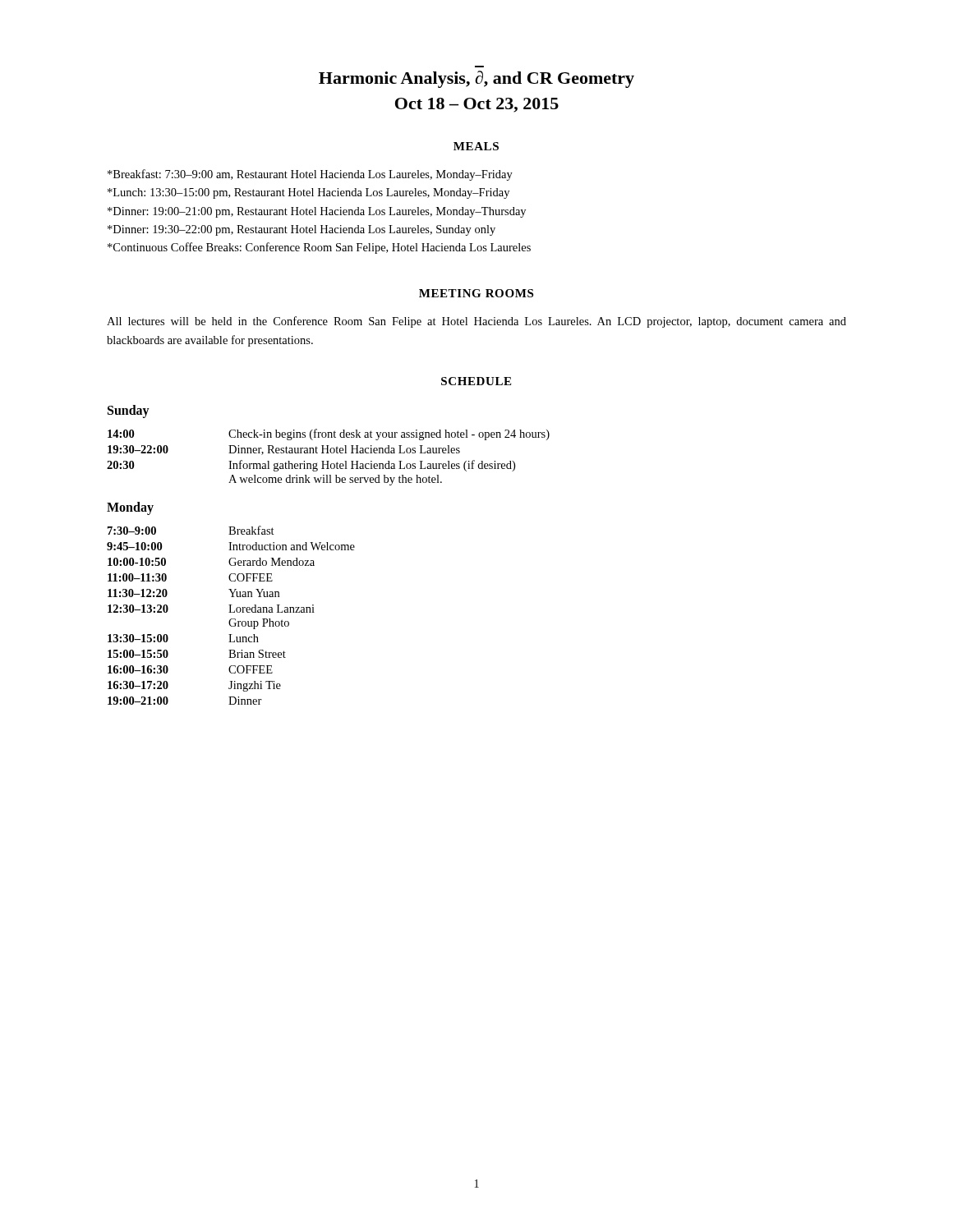
Task: Point to the passage starting "MEETING ROOMS"
Action: (x=476, y=293)
